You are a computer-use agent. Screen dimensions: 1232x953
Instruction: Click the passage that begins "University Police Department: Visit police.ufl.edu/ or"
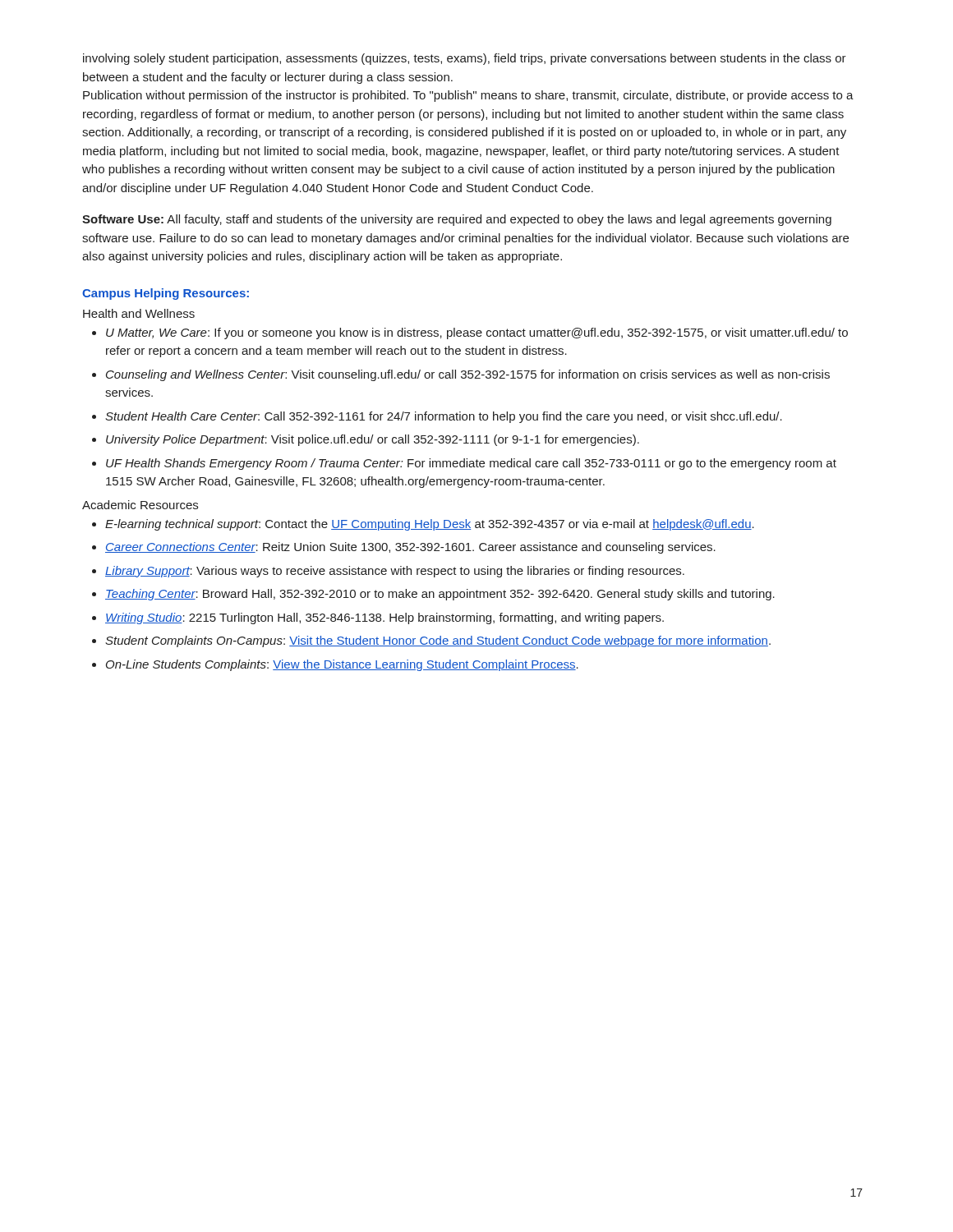point(372,439)
